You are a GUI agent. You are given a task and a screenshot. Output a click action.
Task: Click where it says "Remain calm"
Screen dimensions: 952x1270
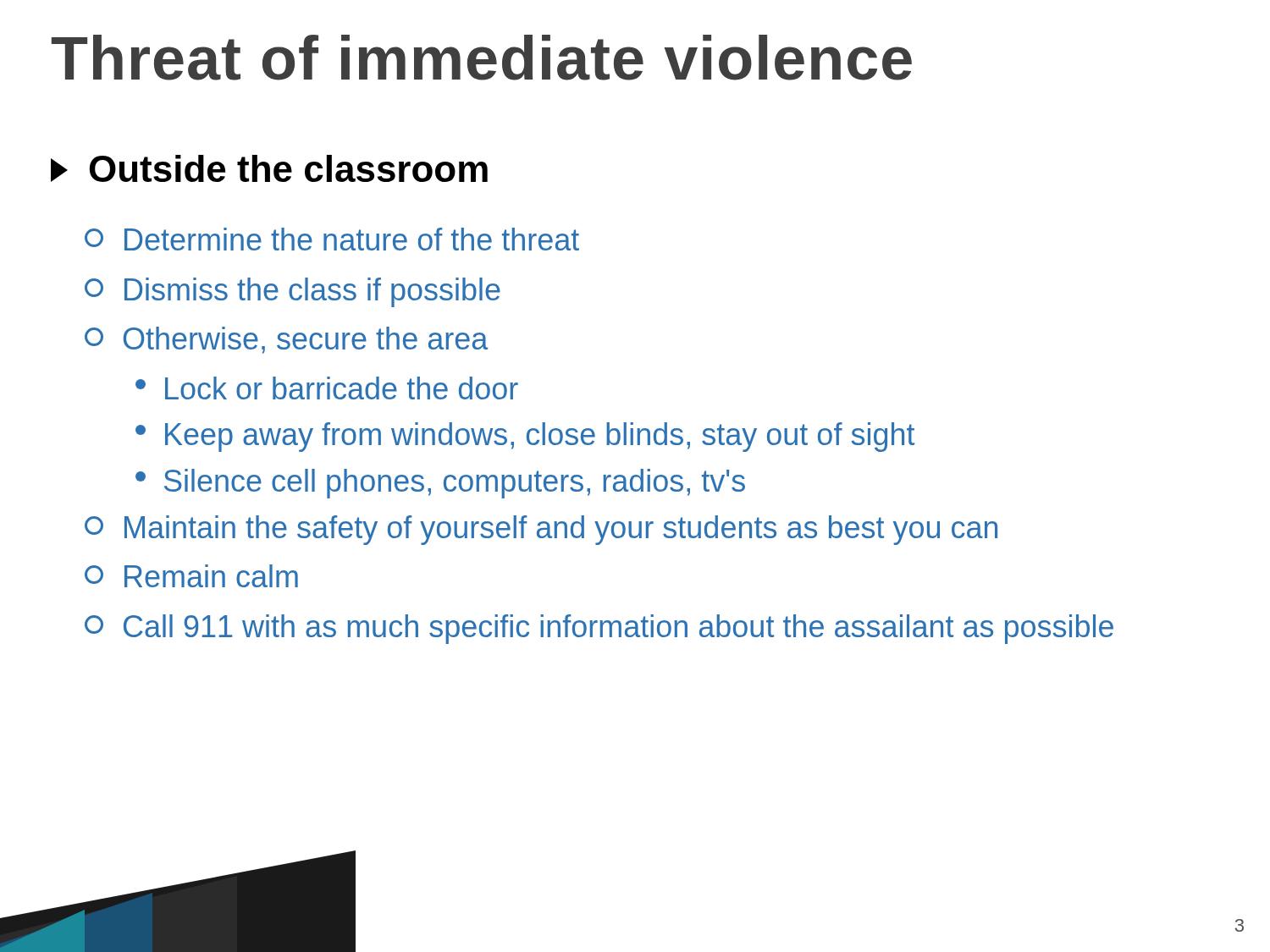click(x=191, y=576)
